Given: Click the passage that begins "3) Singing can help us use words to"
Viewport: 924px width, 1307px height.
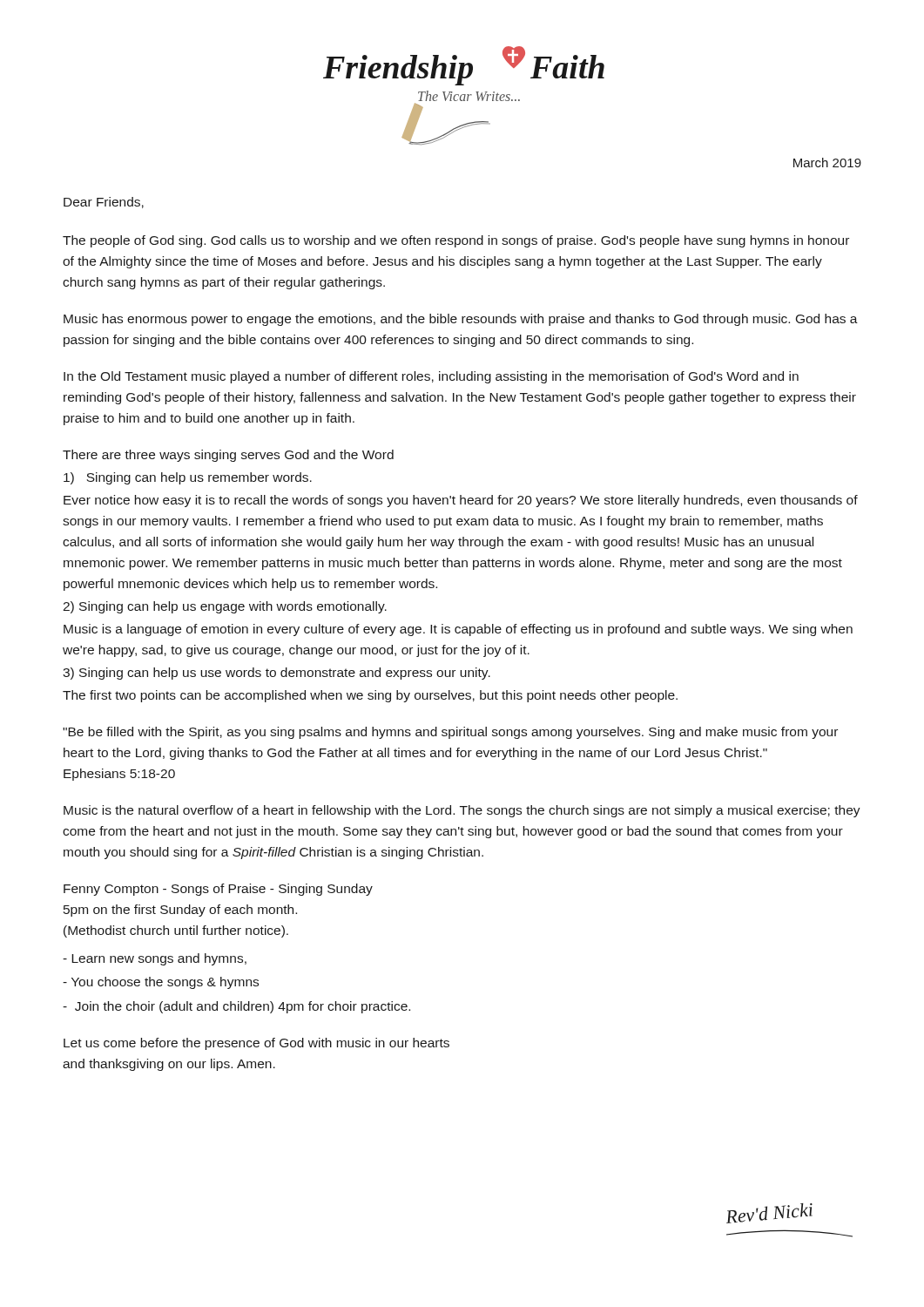Looking at the screenshot, I should tap(277, 673).
